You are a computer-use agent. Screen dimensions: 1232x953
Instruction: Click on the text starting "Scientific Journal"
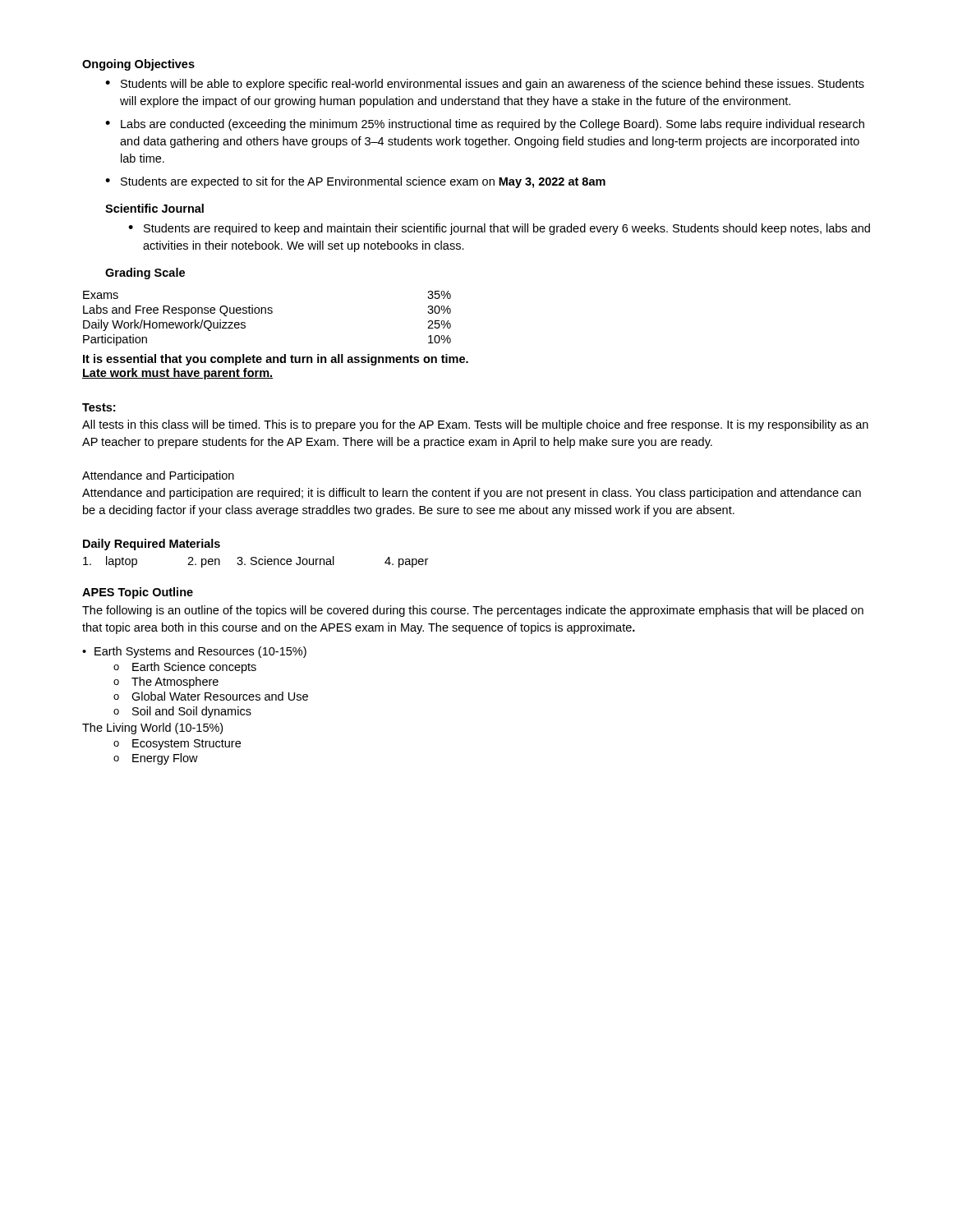coord(155,209)
